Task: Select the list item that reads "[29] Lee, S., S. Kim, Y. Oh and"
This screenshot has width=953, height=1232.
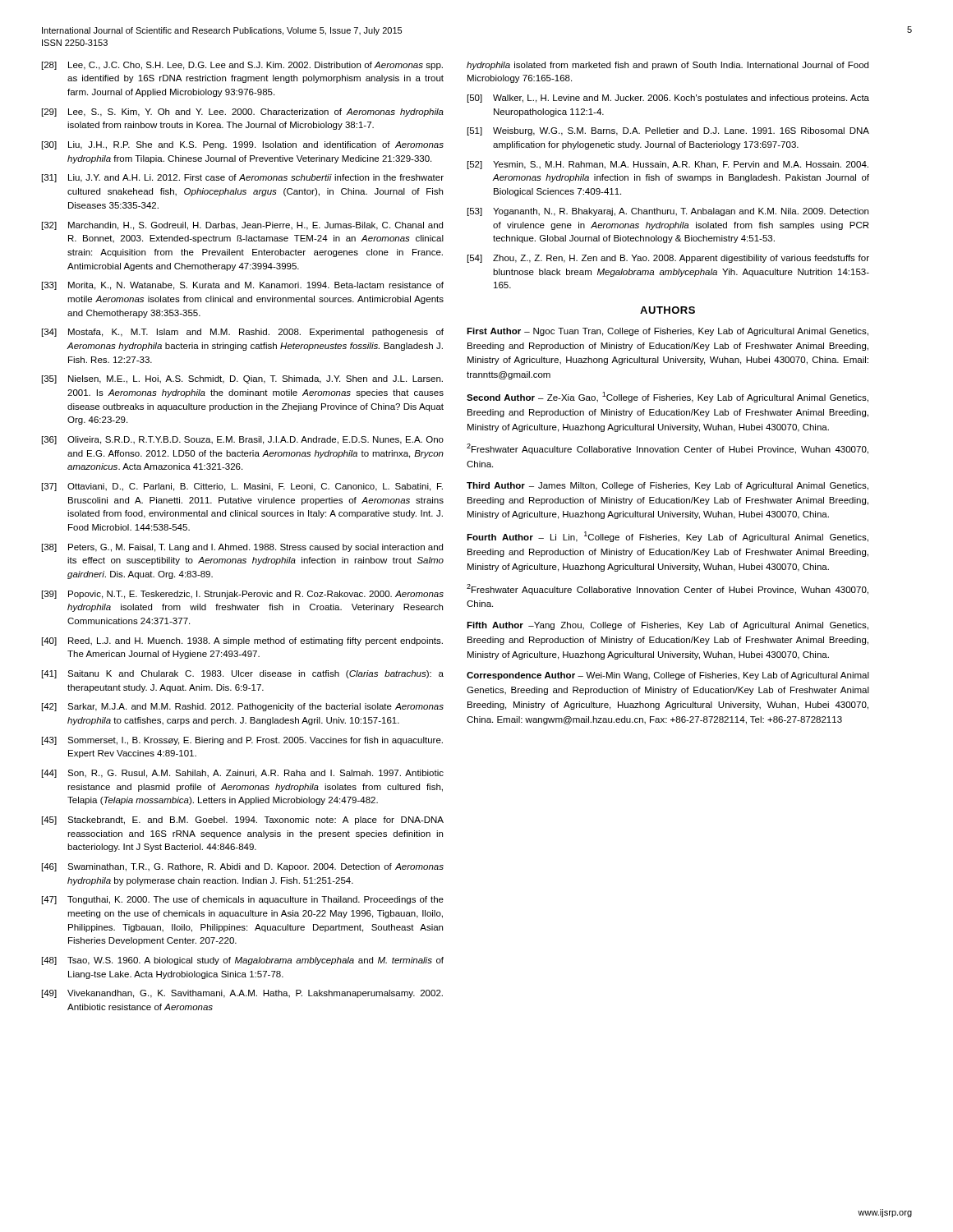Action: pyautogui.click(x=242, y=119)
